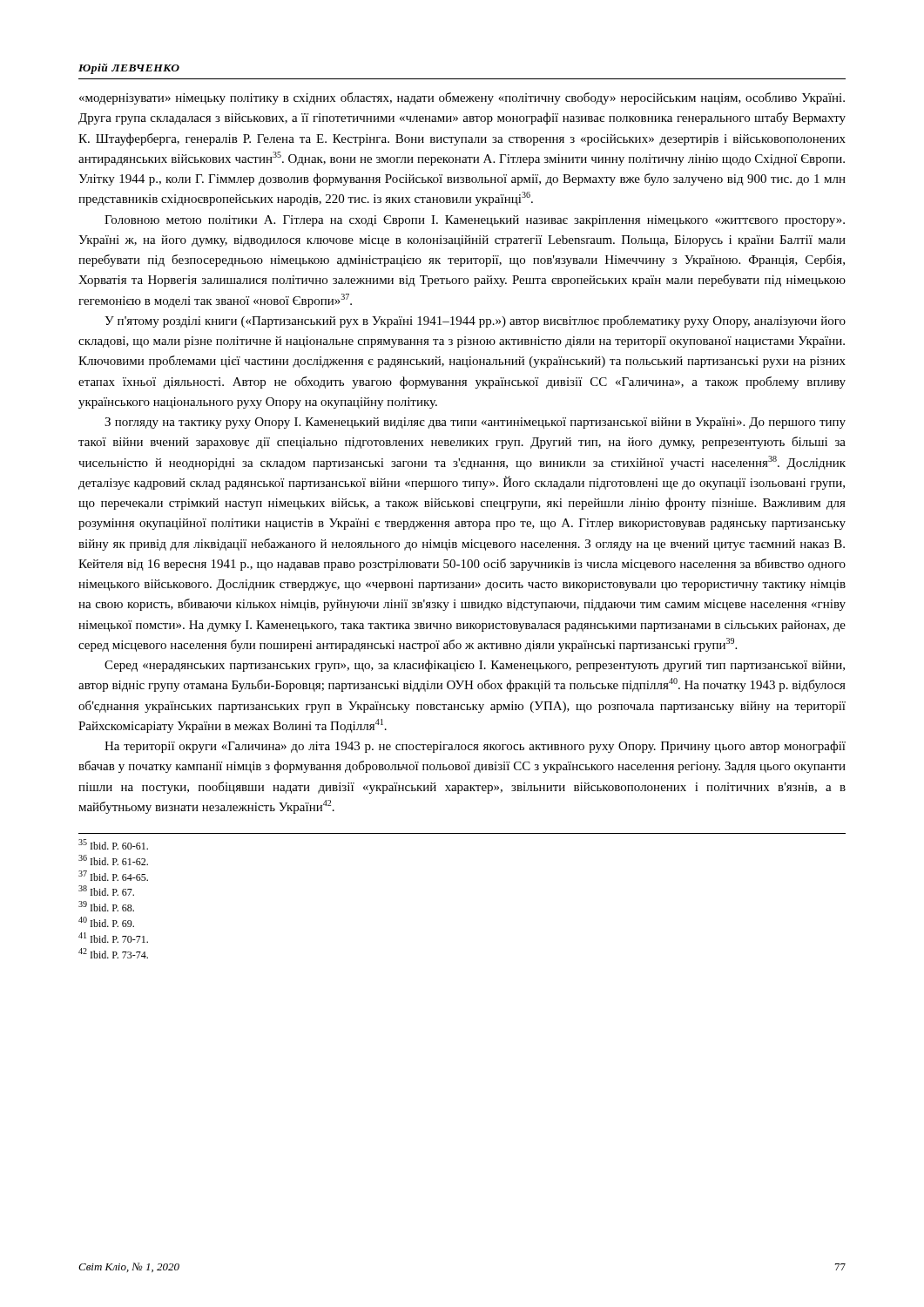The width and height of the screenshot is (924, 1307).
Task: Point to the block beginning "«модернізувати» німецьку політику в східних"
Action: (x=462, y=148)
